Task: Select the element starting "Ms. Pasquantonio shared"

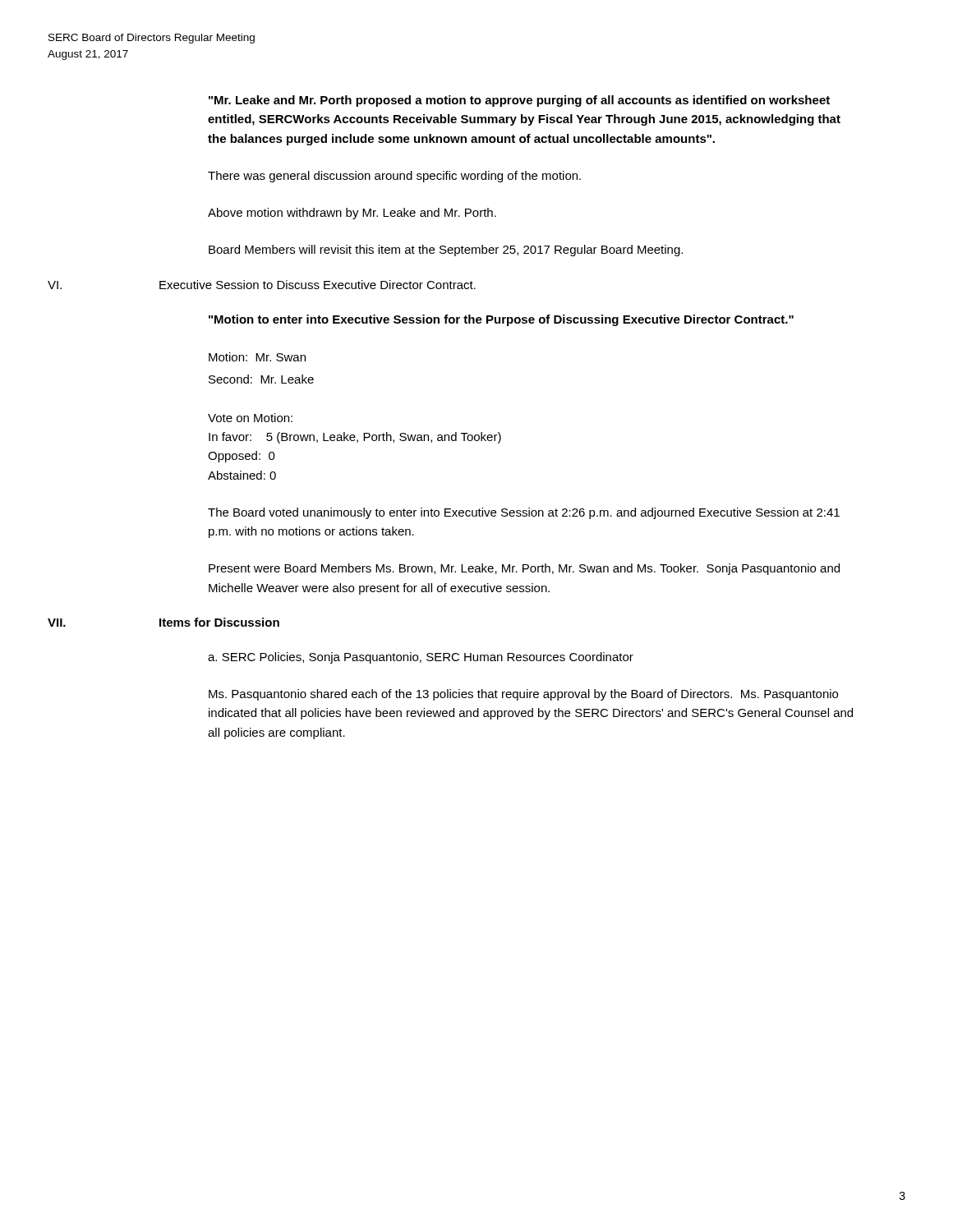Action: tap(533, 713)
